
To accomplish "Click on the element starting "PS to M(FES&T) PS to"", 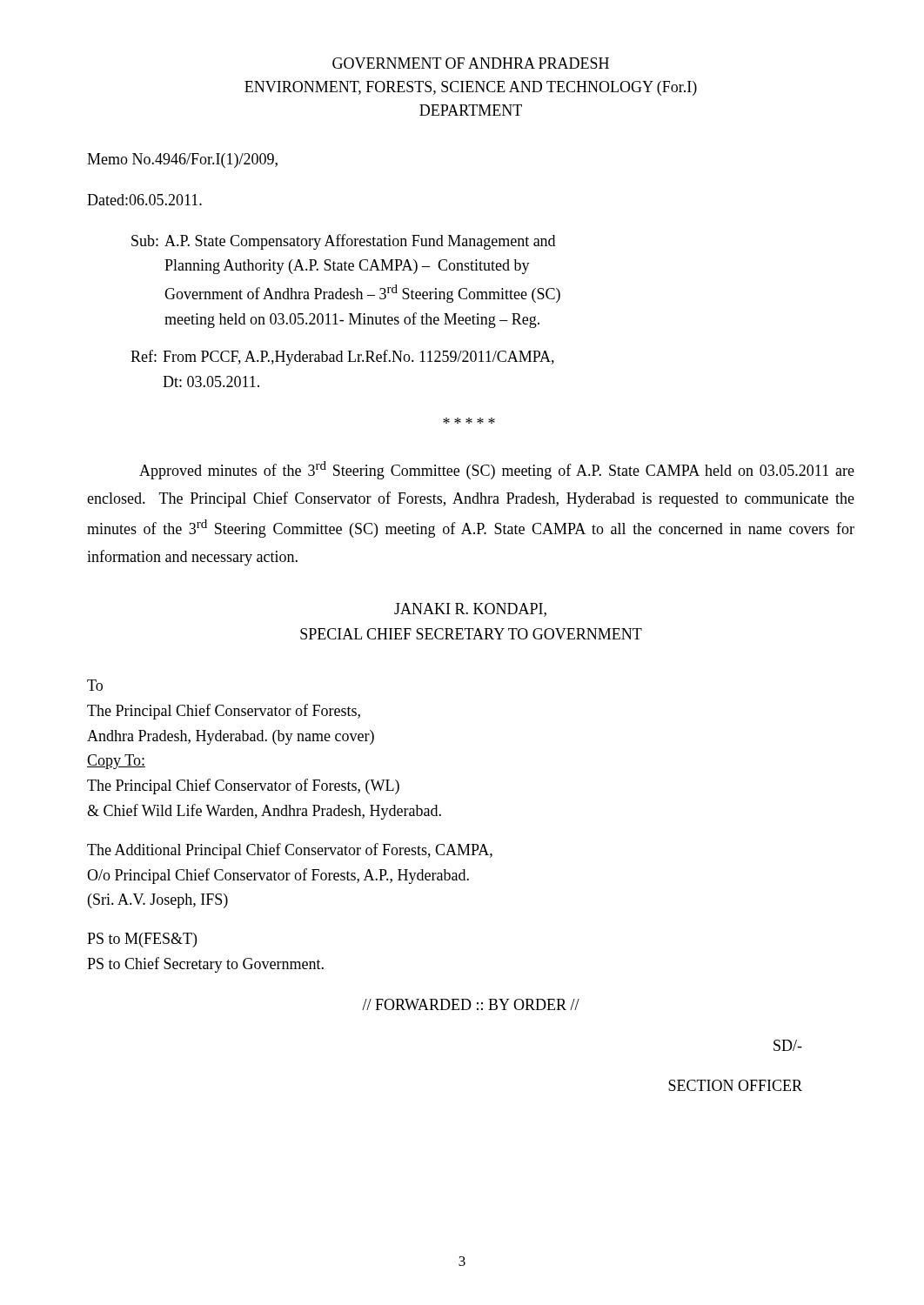I will (x=142, y=940).
